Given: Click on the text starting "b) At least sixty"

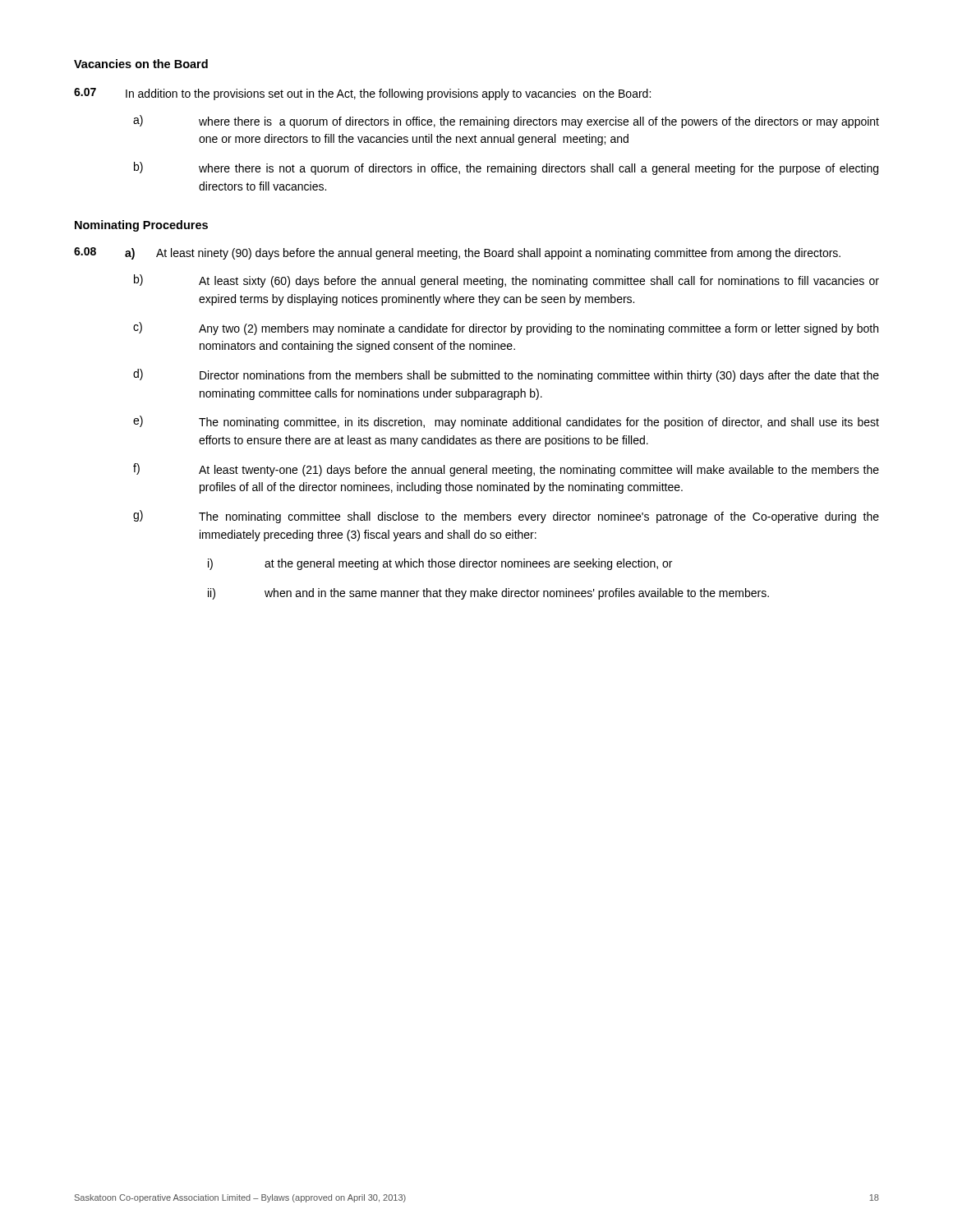Looking at the screenshot, I should coord(502,291).
